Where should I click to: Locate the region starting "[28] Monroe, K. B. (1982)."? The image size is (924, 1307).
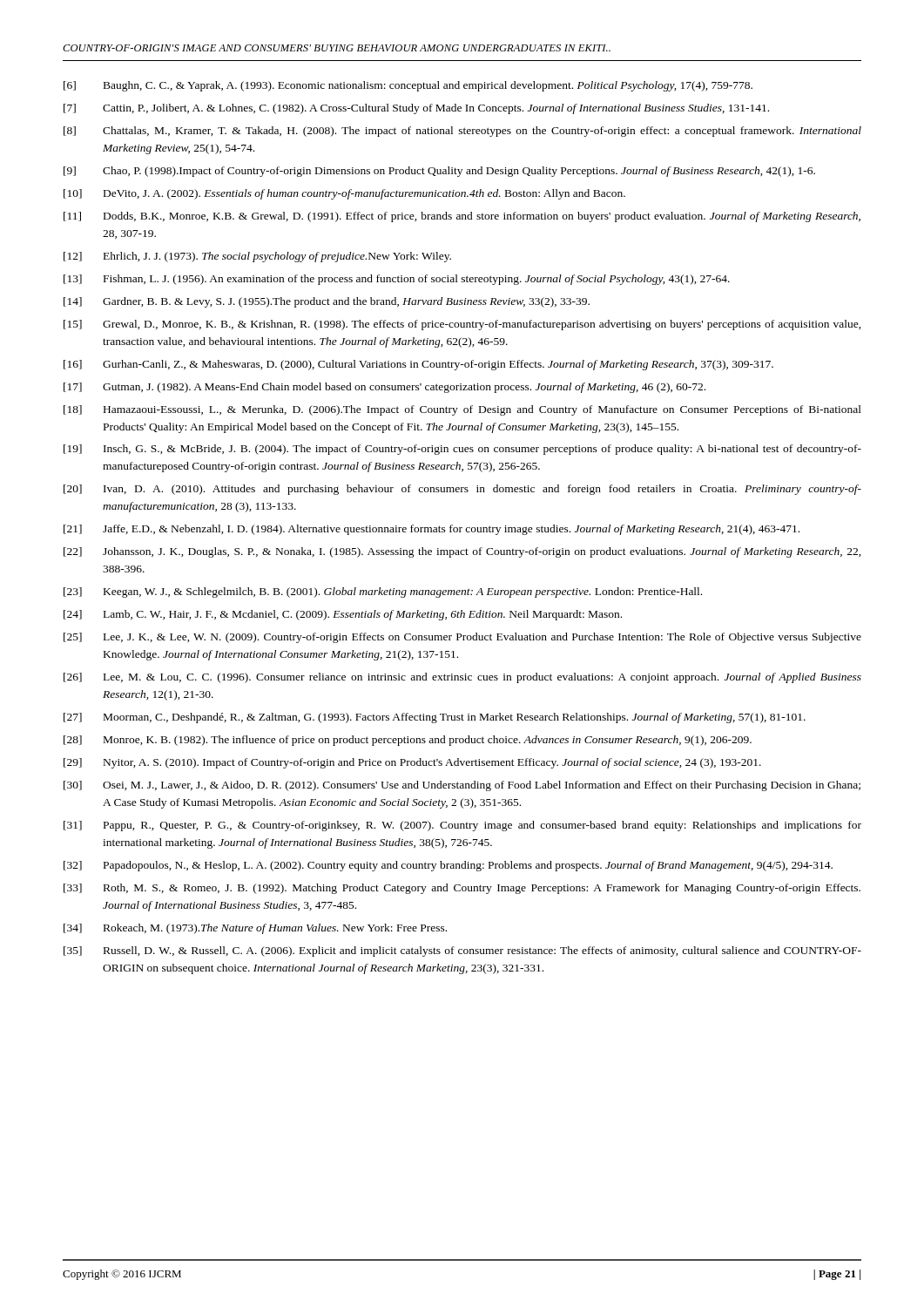coord(462,740)
